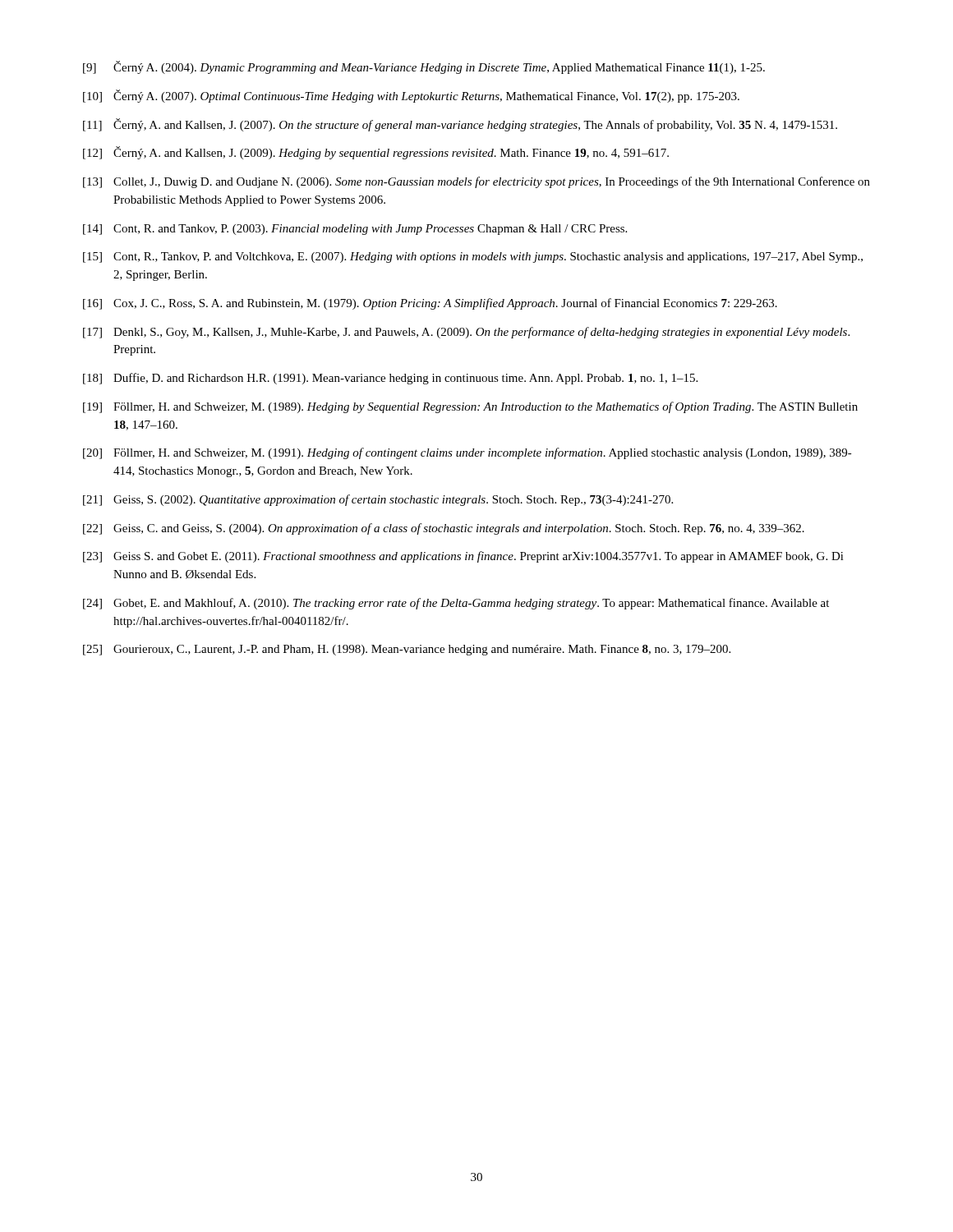Point to the region starting "[11] Černý, A. and"

click(x=476, y=125)
